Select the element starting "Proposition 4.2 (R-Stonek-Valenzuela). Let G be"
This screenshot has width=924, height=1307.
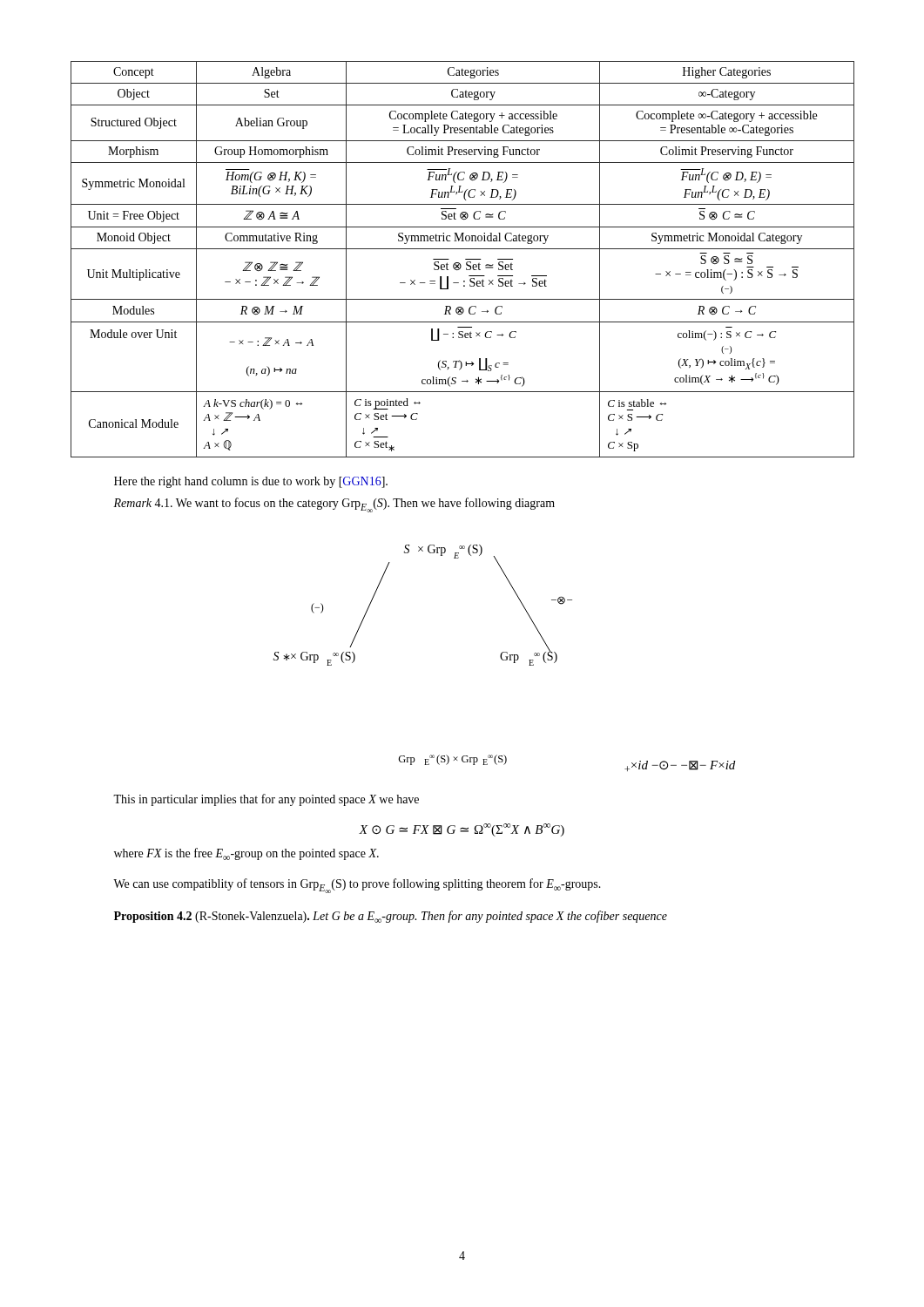(390, 918)
